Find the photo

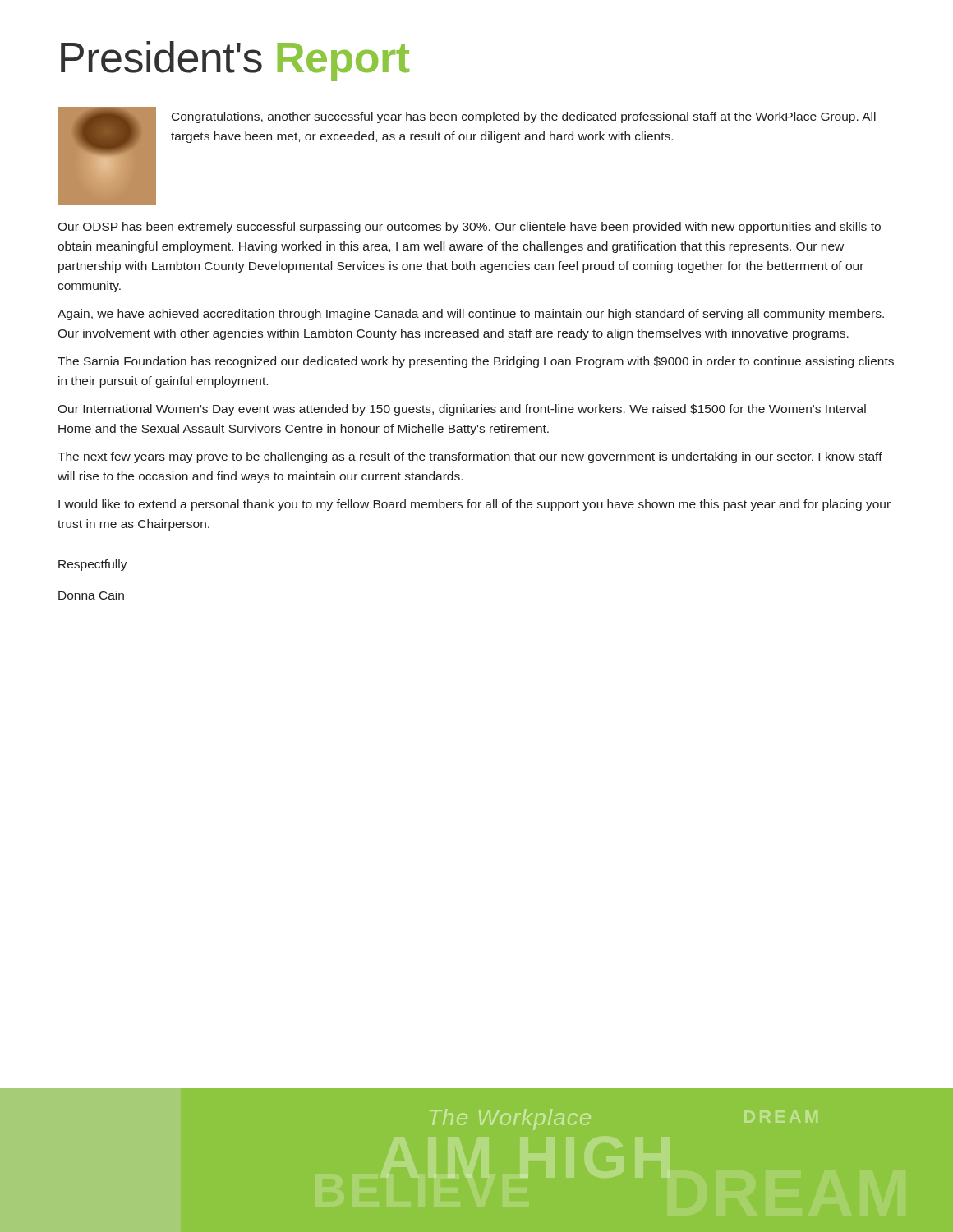(107, 156)
